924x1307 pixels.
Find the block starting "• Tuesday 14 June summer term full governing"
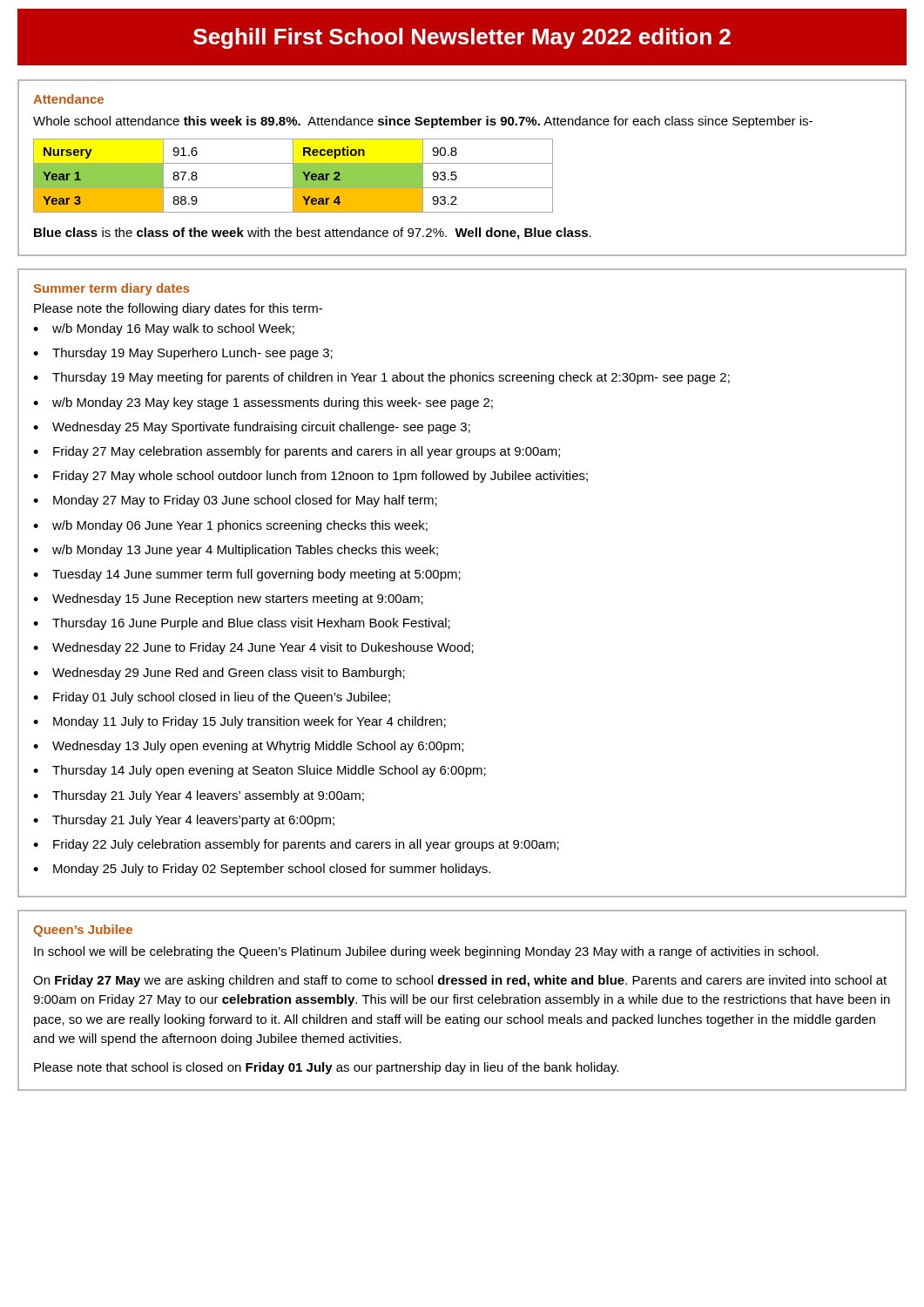(x=247, y=575)
